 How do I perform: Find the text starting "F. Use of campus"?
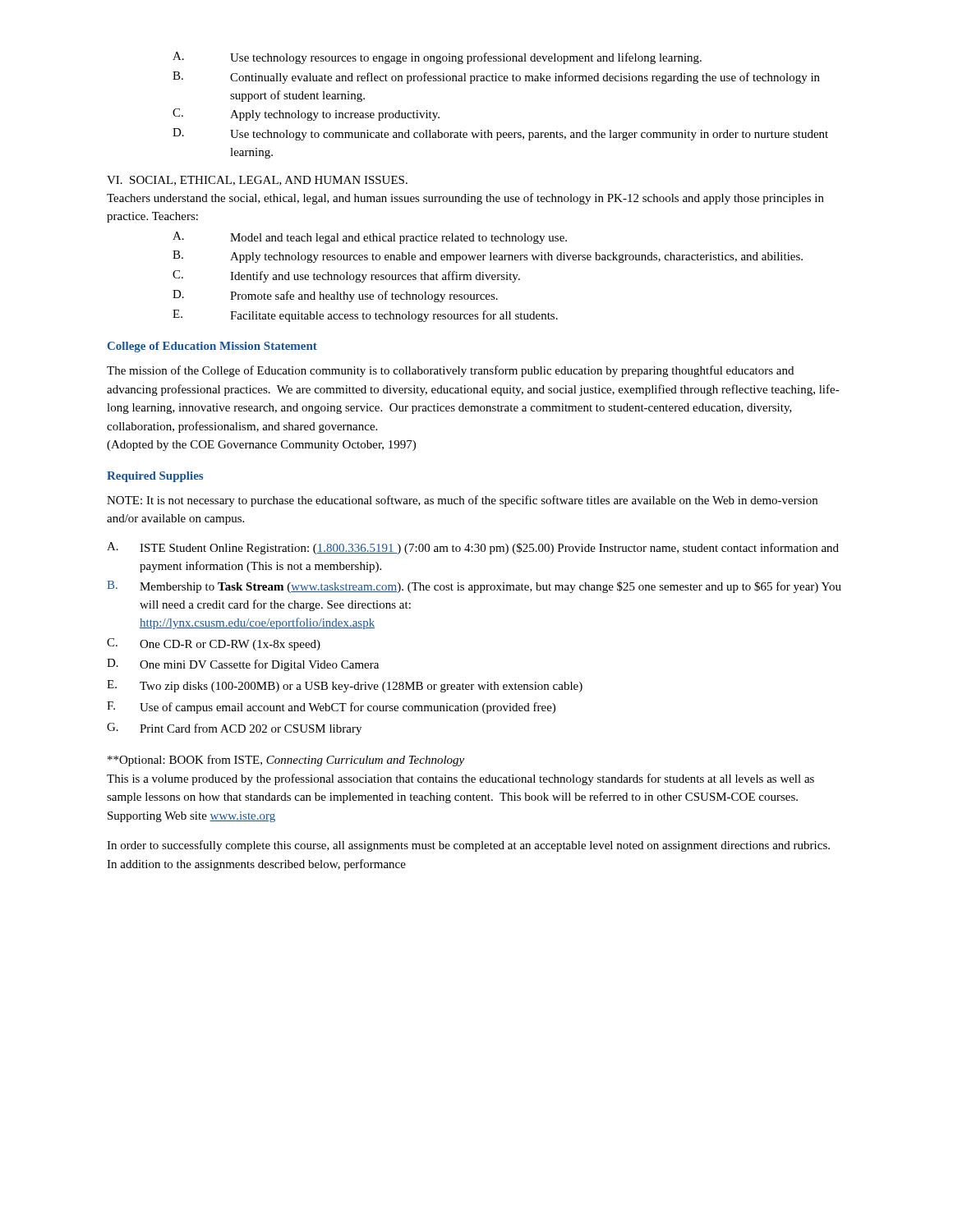pyautogui.click(x=476, y=708)
